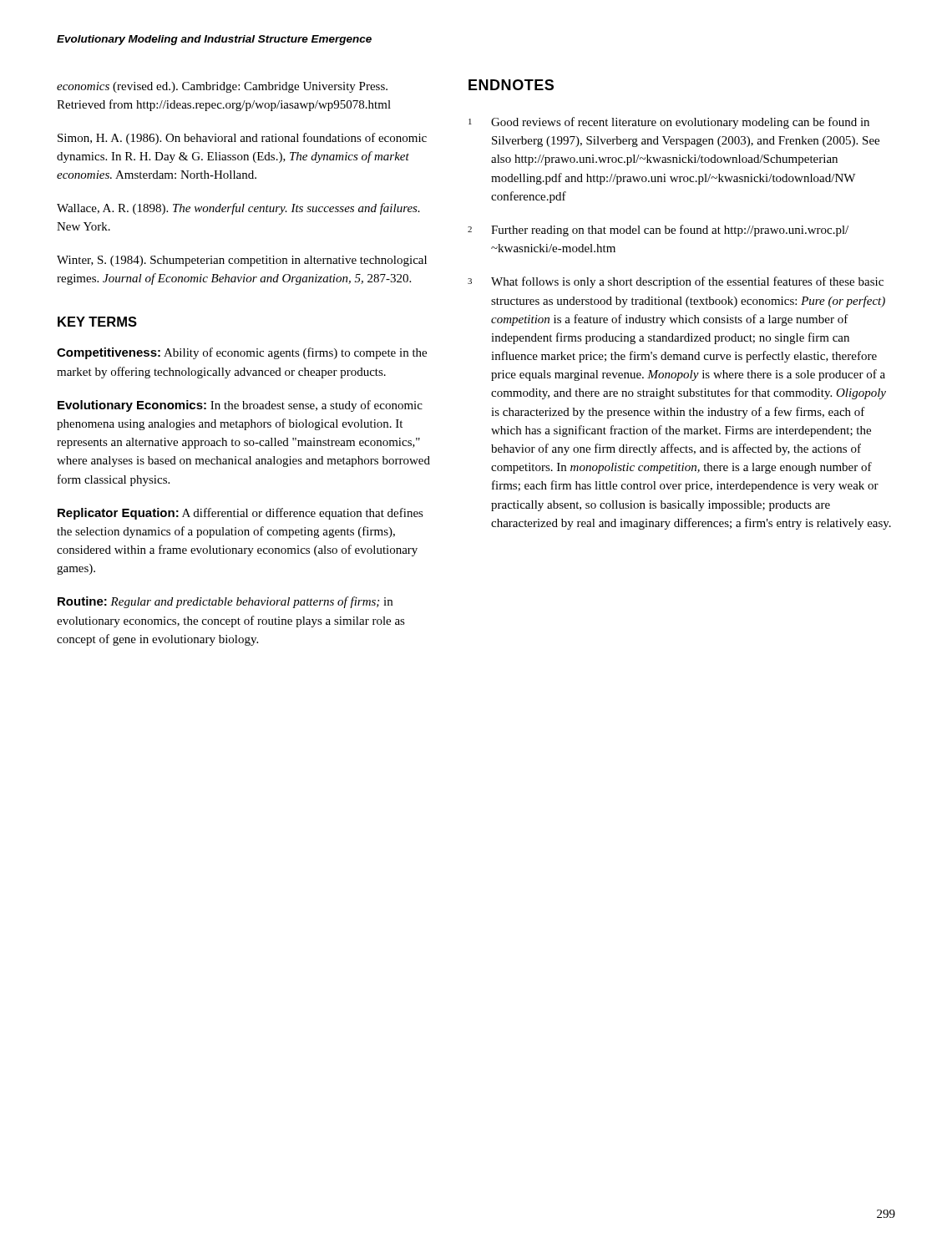Find the list item with the text "1 Good reviews of recent literature on"
Viewport: 952px width, 1253px height.
click(x=681, y=159)
